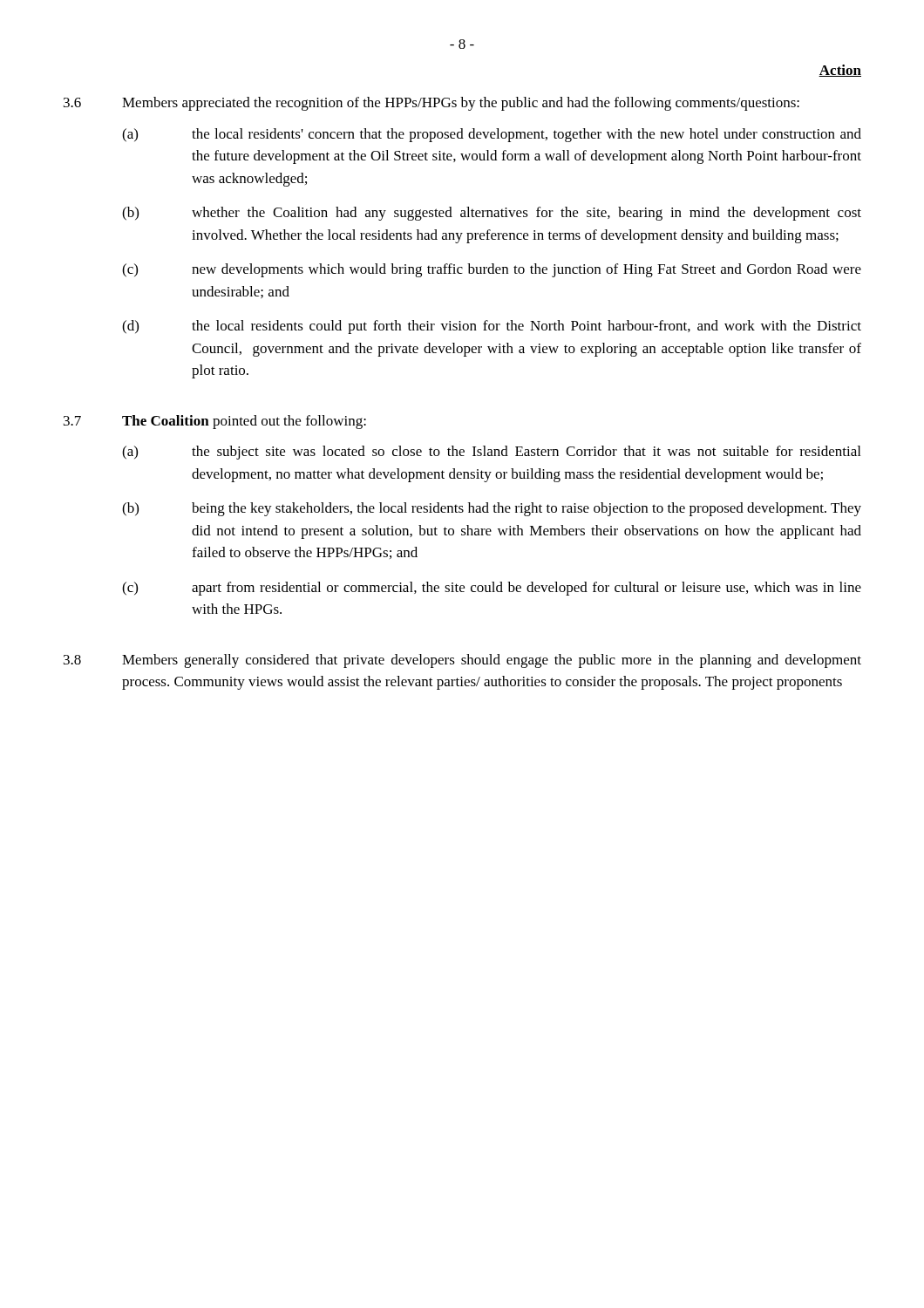This screenshot has height=1308, width=924.
Task: Where is the passage that starts "(c) new developments which would bring"?
Action: point(492,280)
